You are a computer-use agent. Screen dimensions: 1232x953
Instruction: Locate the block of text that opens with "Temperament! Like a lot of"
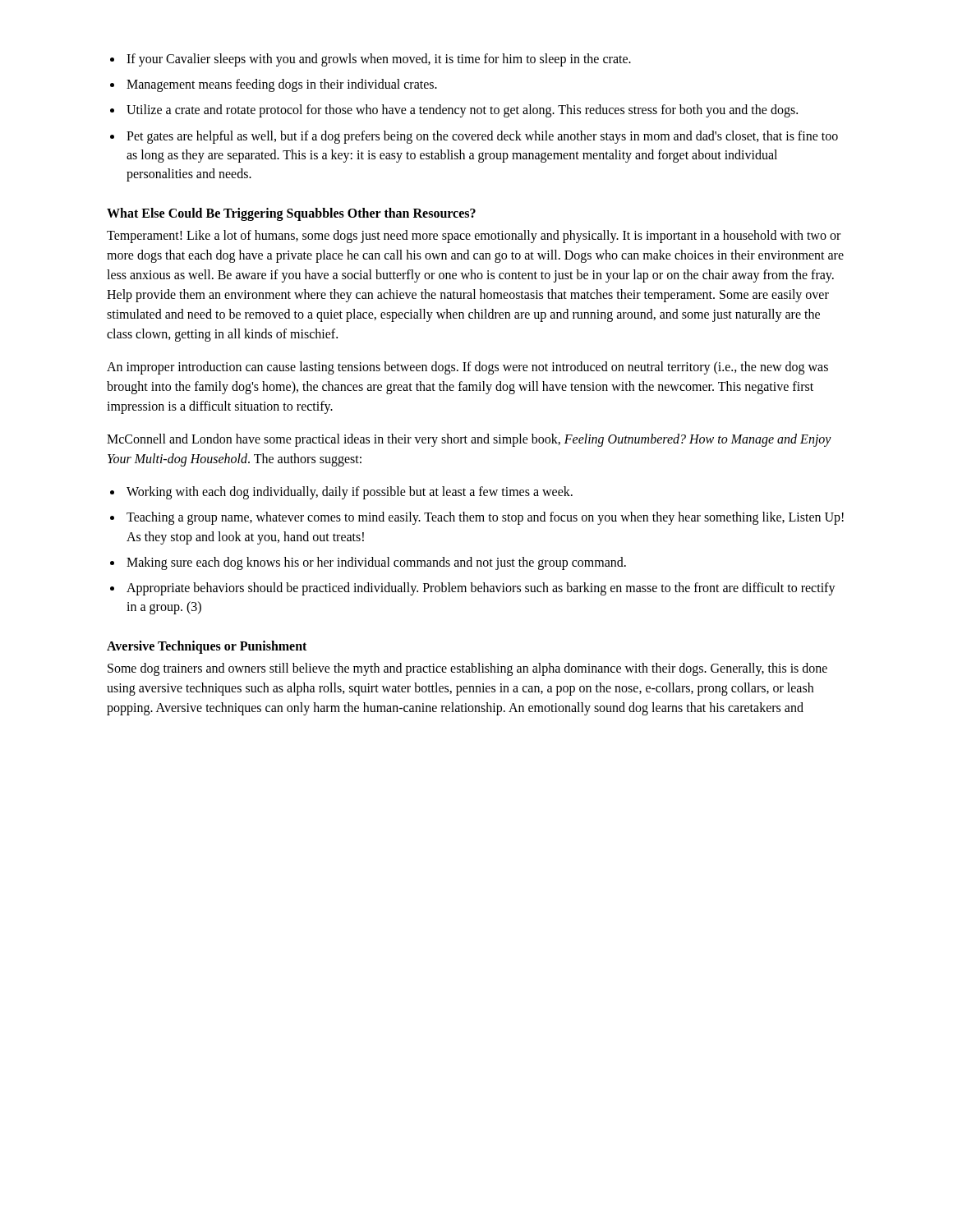475,285
